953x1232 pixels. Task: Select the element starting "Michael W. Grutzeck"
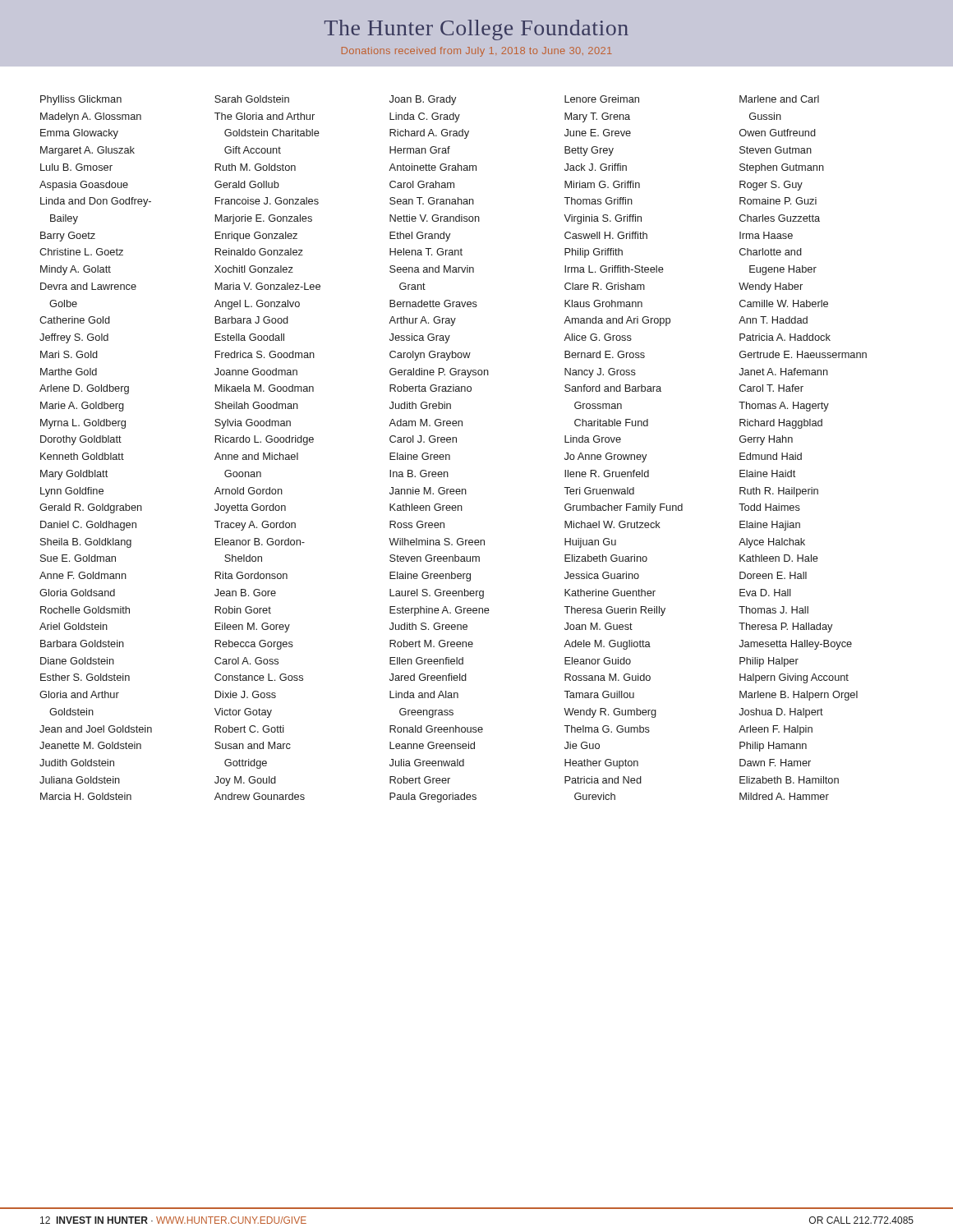point(612,524)
